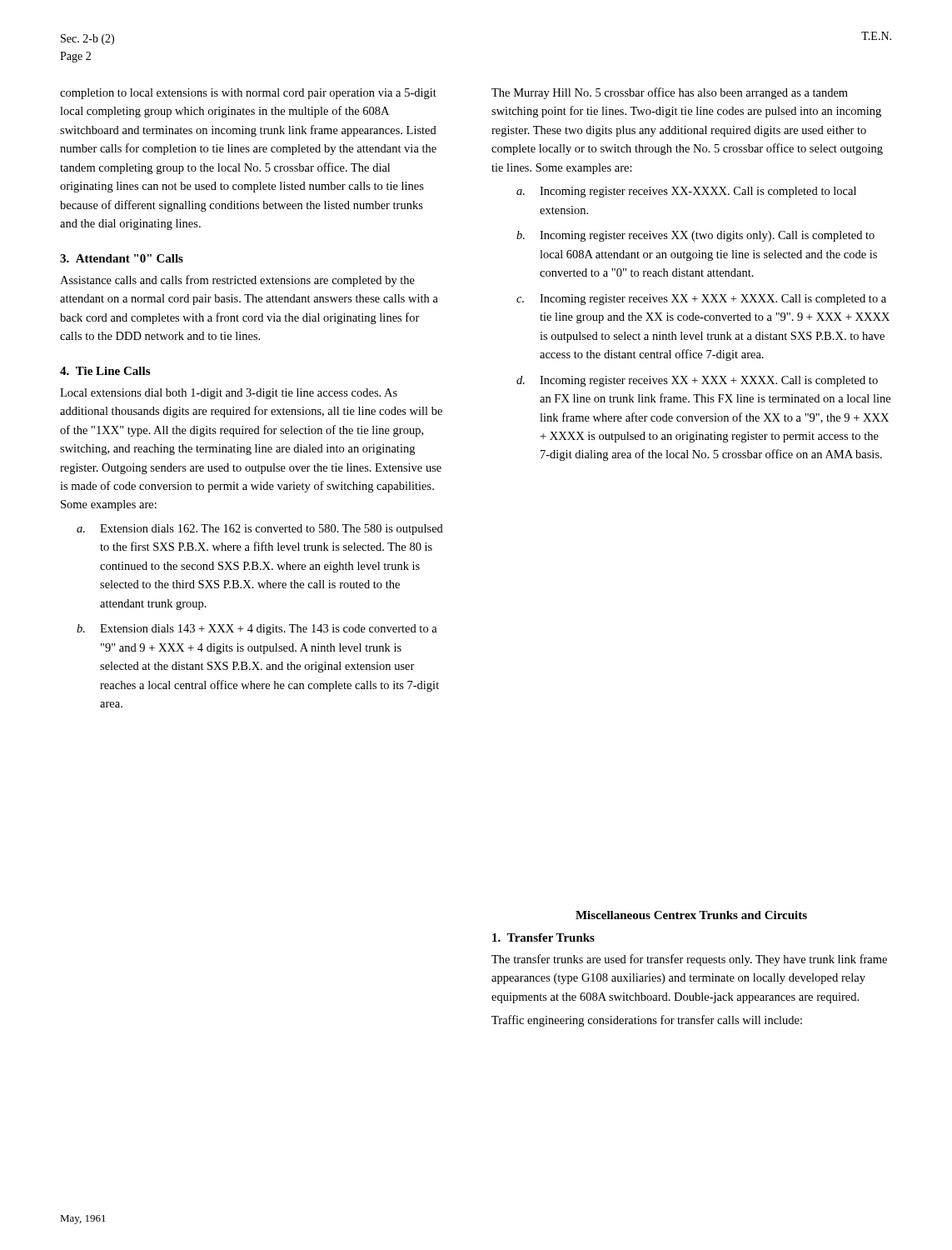Click on the block starting "b. Incoming register receives XX"
This screenshot has width=952, height=1250.
pyautogui.click(x=704, y=254)
